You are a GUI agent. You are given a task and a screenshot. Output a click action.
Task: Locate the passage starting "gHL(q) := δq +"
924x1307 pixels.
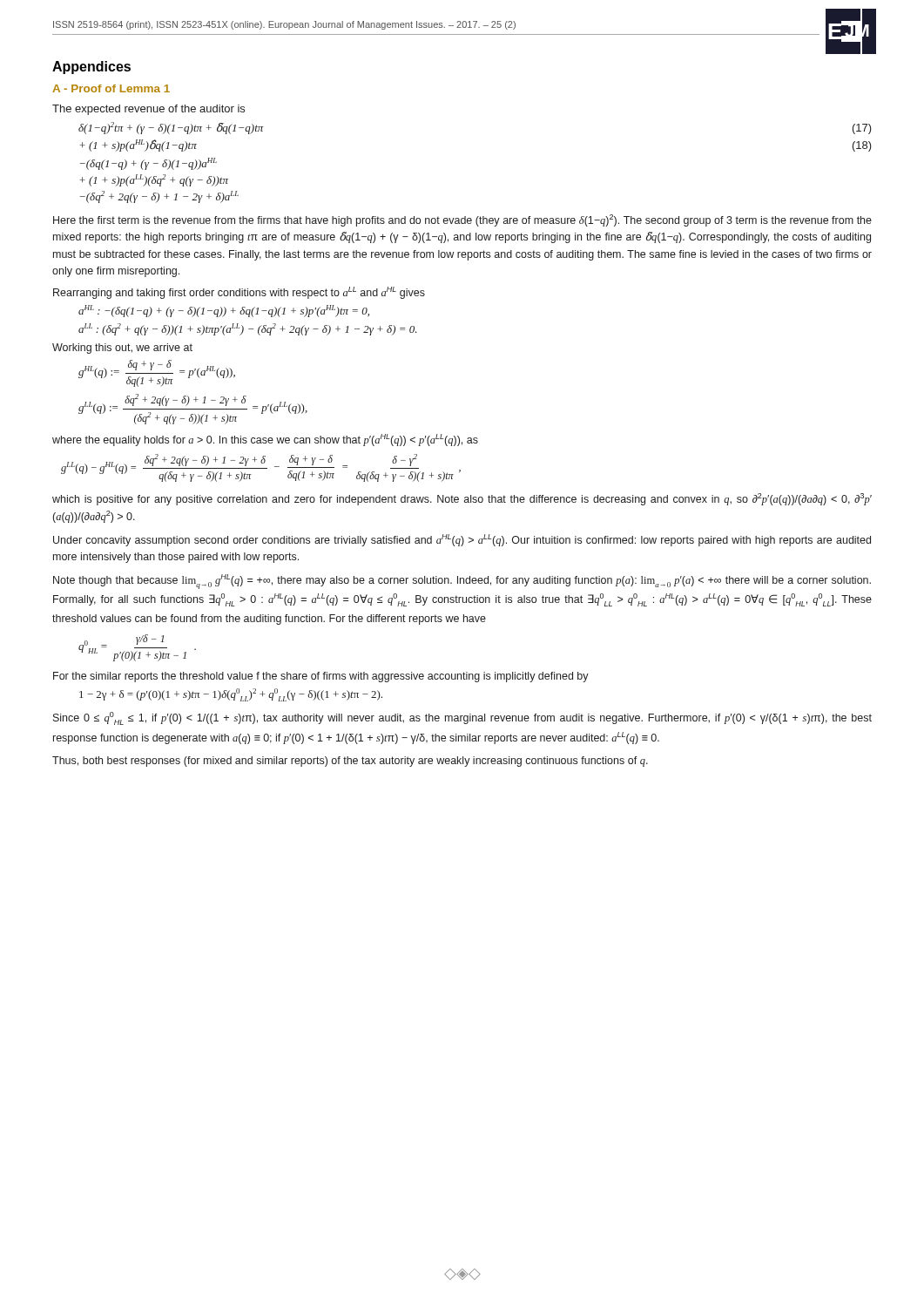[x=157, y=373]
